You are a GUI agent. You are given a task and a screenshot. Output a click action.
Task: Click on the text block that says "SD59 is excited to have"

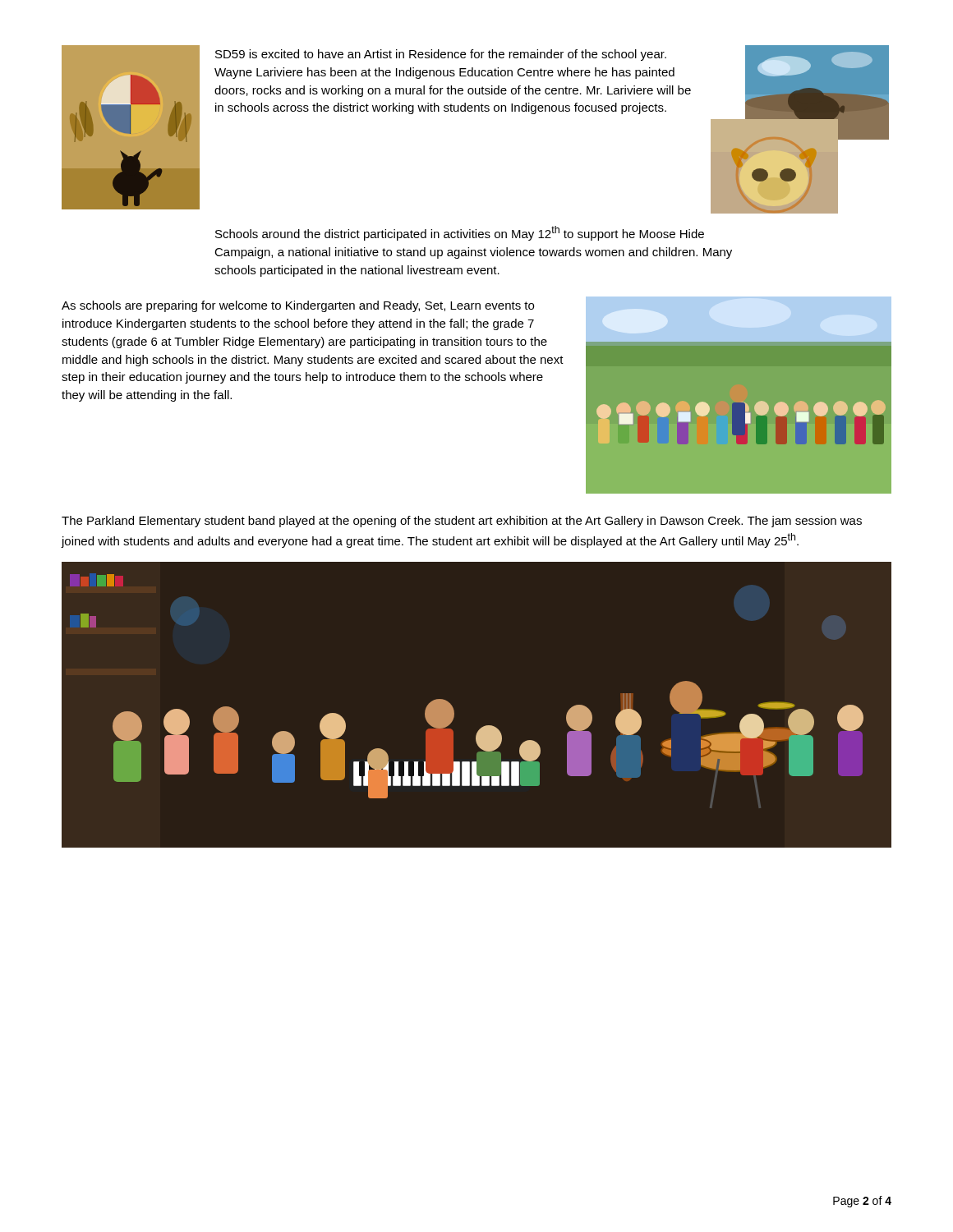(453, 81)
